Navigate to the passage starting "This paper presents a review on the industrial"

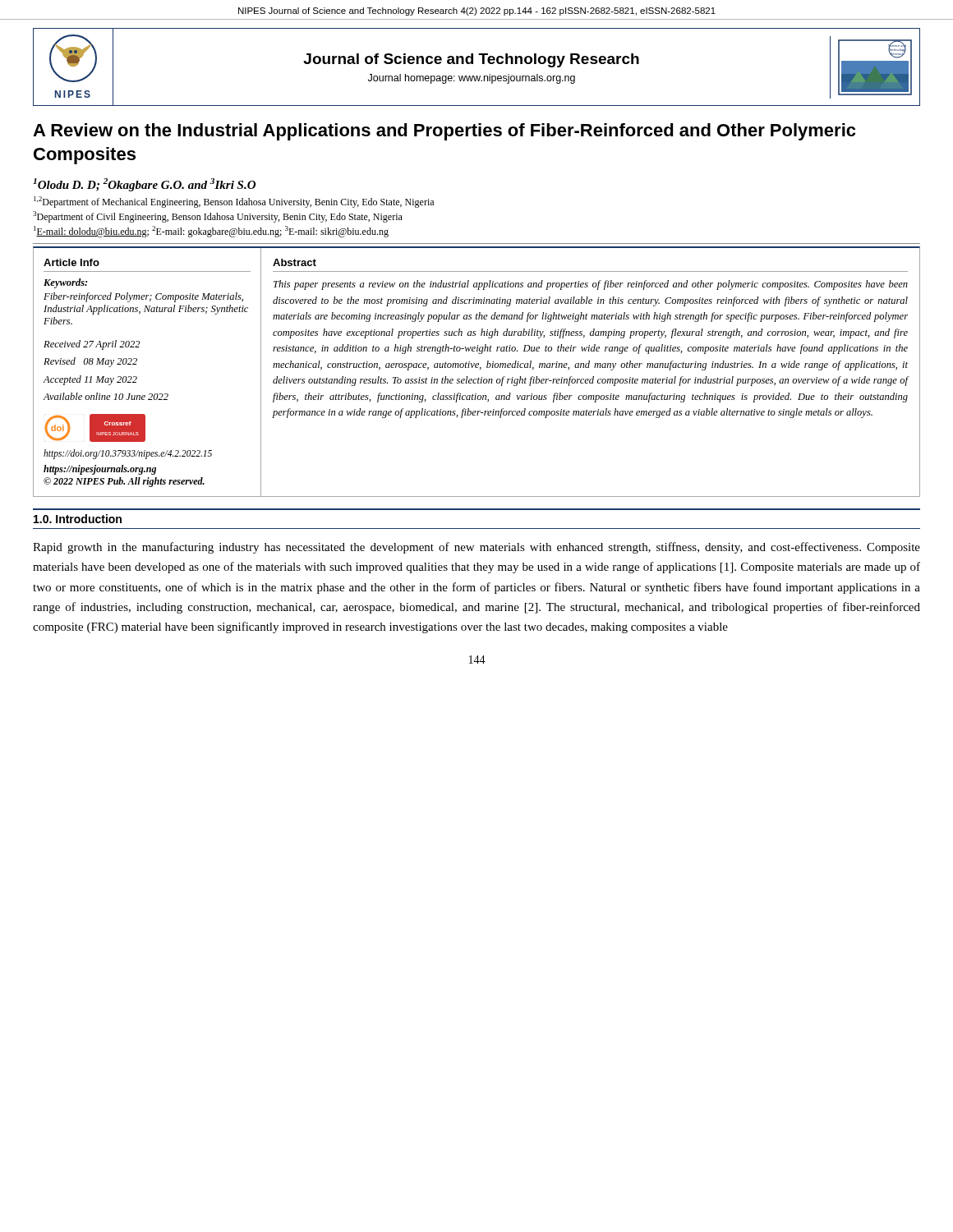590,348
